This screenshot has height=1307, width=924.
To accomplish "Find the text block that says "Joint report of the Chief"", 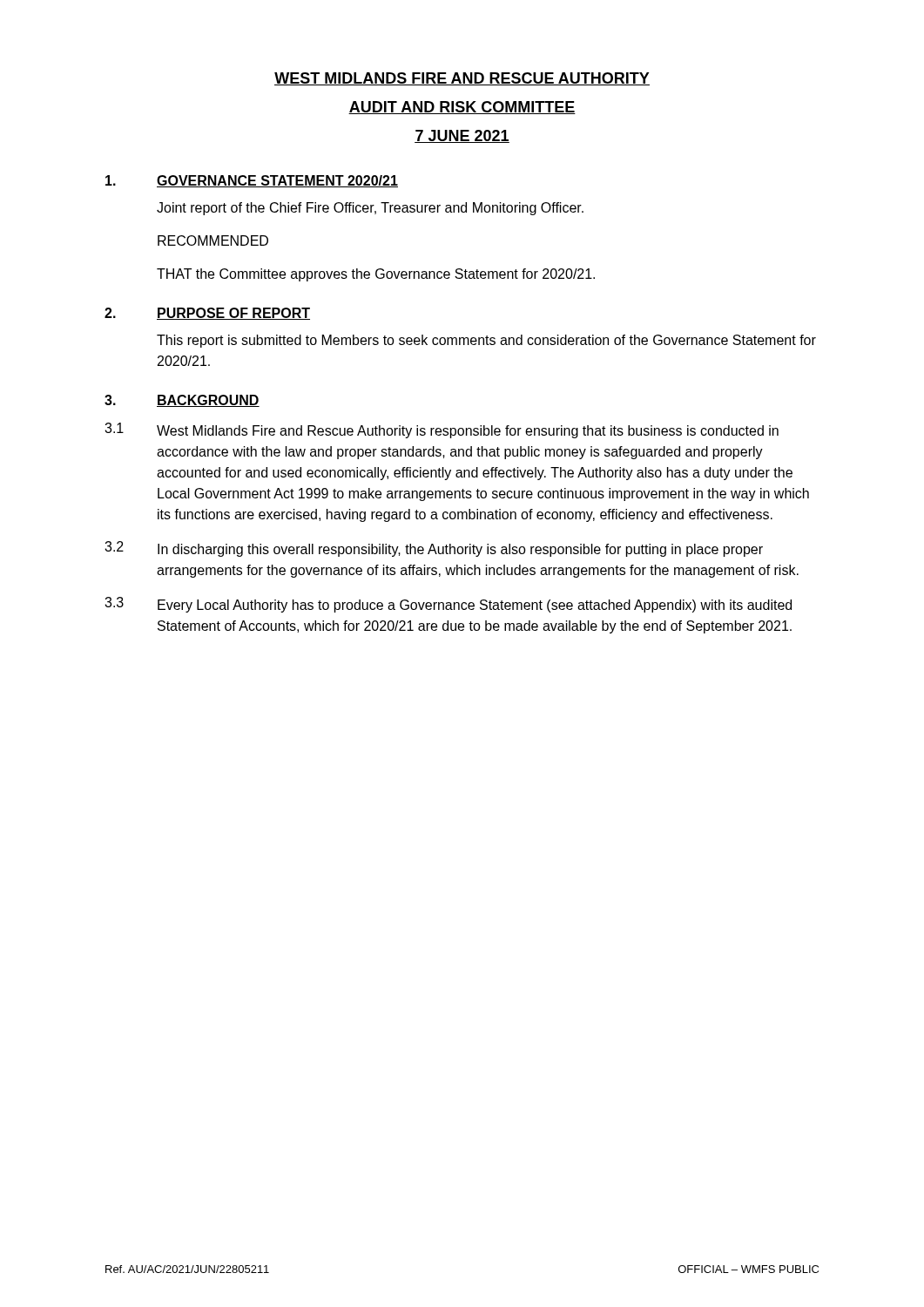I will [x=371, y=208].
